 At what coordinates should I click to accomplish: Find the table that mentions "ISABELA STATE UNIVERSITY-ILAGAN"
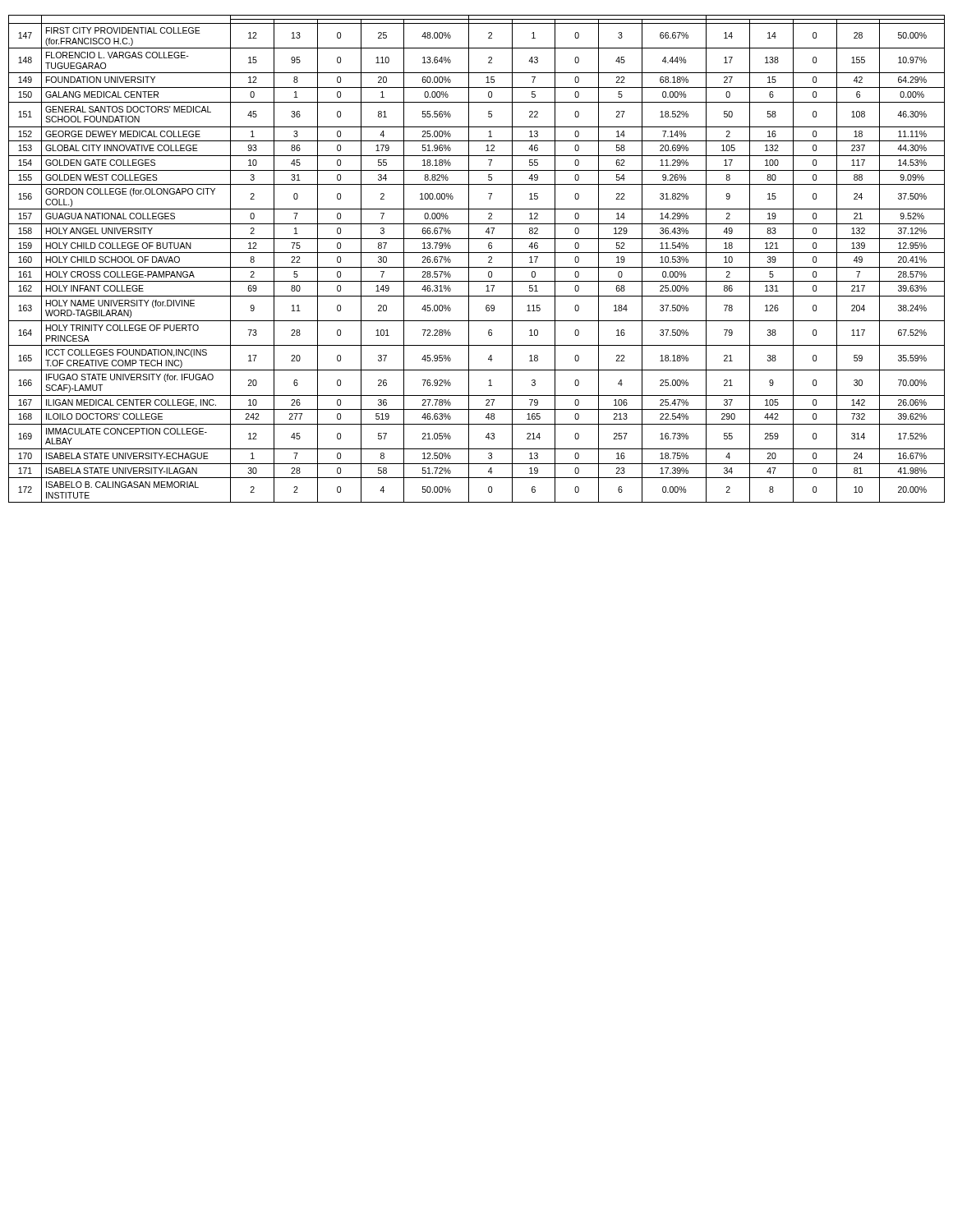(476, 259)
